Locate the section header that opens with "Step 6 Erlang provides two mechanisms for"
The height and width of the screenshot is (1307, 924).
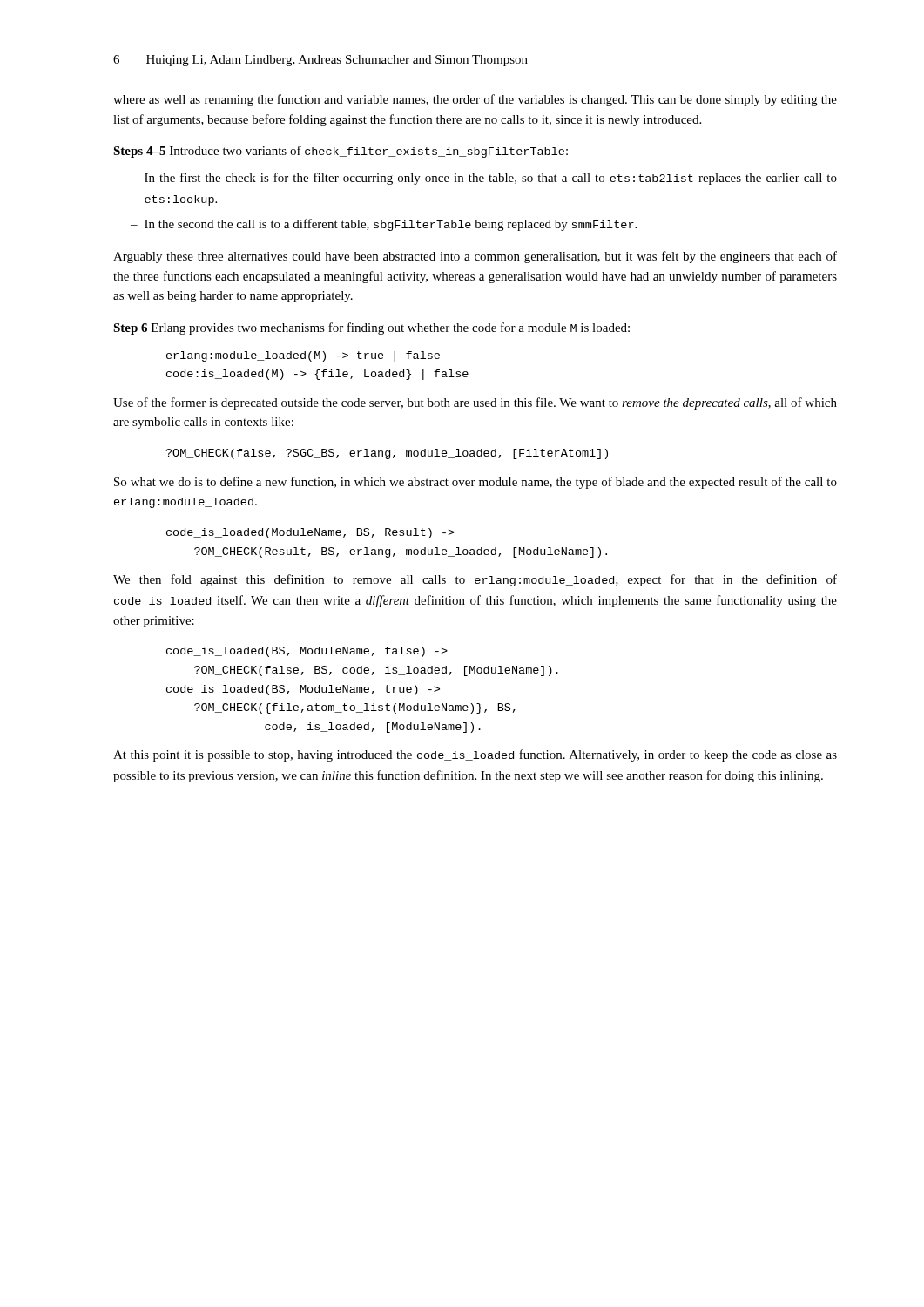point(372,328)
